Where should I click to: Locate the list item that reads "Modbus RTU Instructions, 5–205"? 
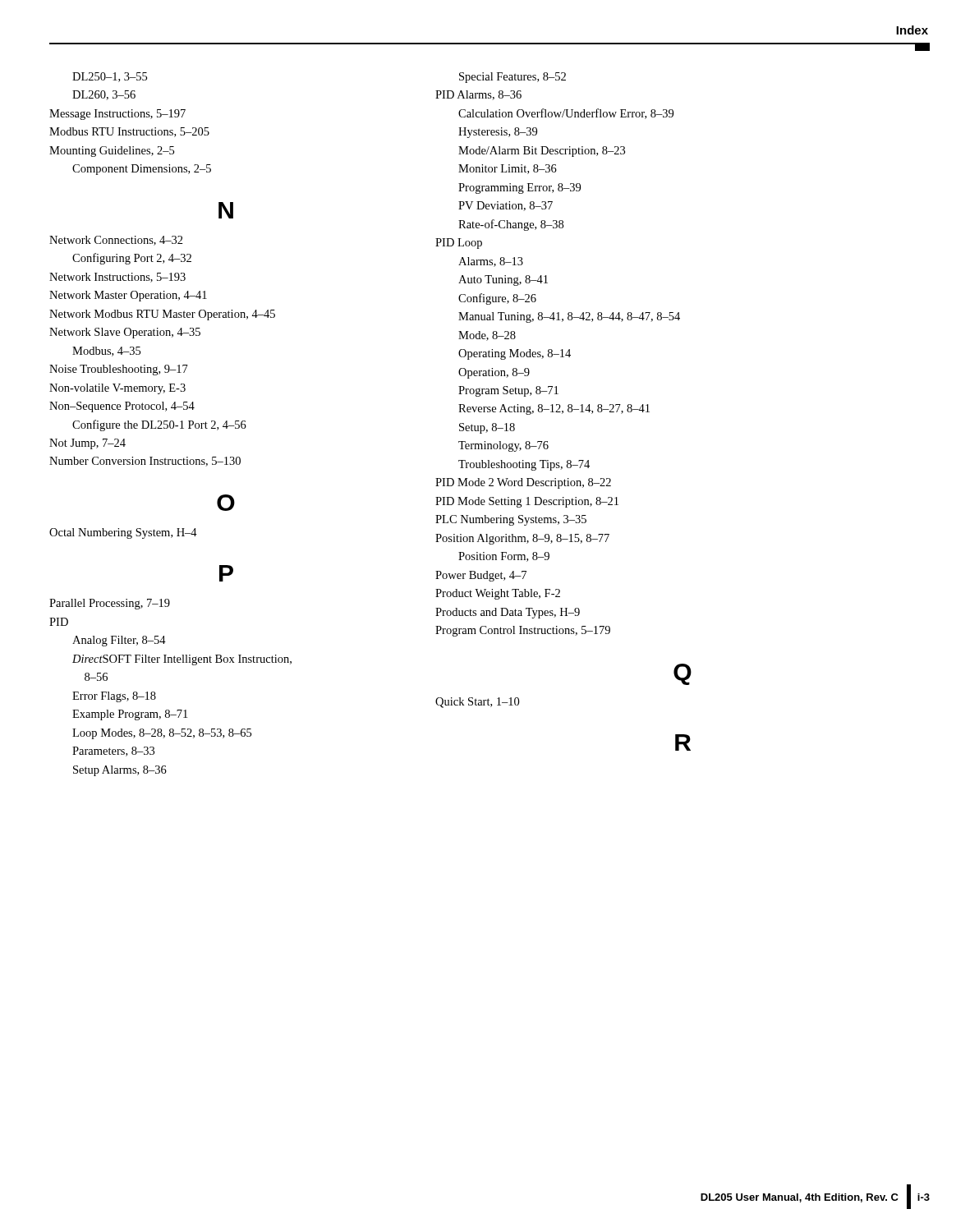[x=129, y=132]
